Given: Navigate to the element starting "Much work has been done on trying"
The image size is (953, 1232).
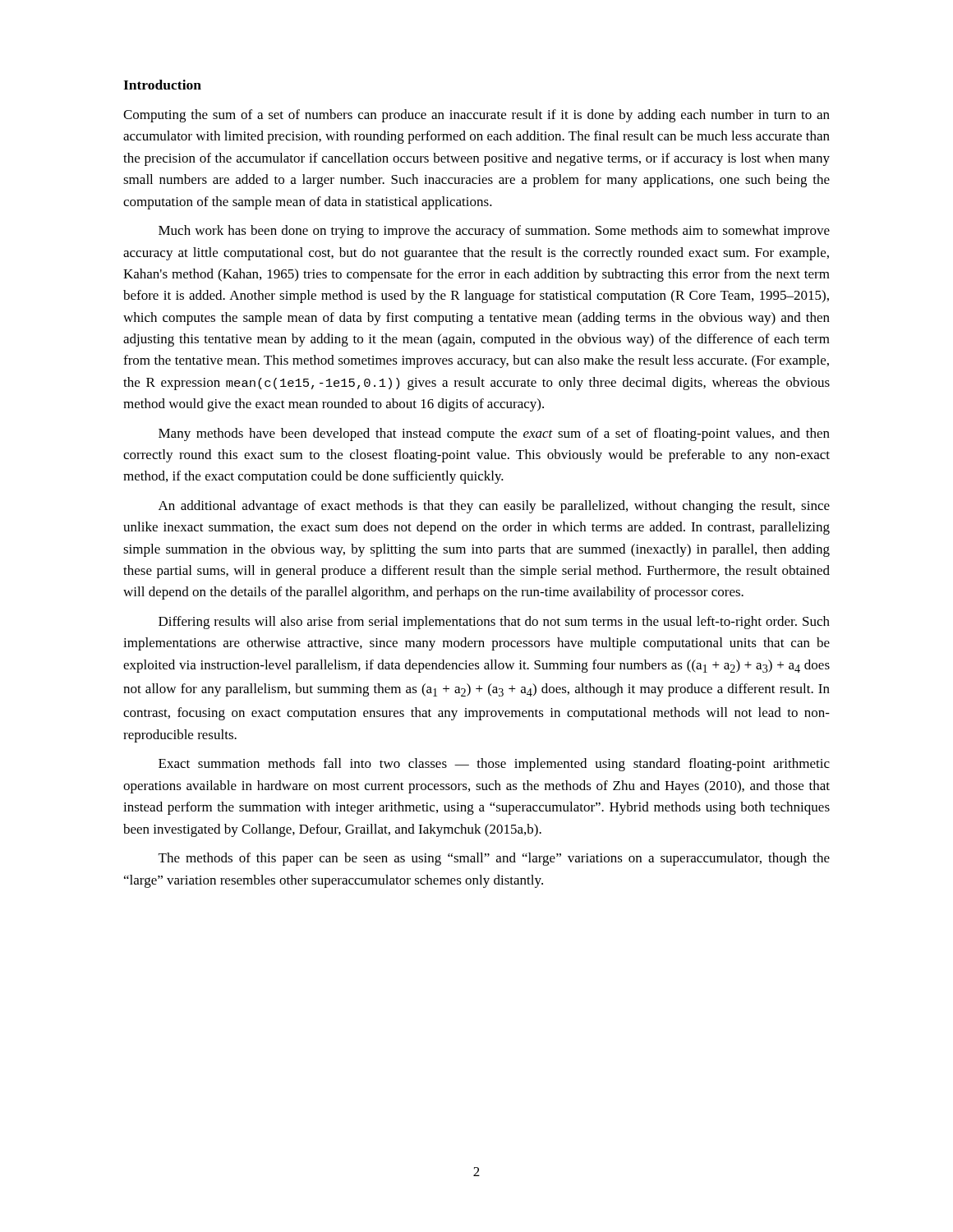Looking at the screenshot, I should (x=476, y=318).
